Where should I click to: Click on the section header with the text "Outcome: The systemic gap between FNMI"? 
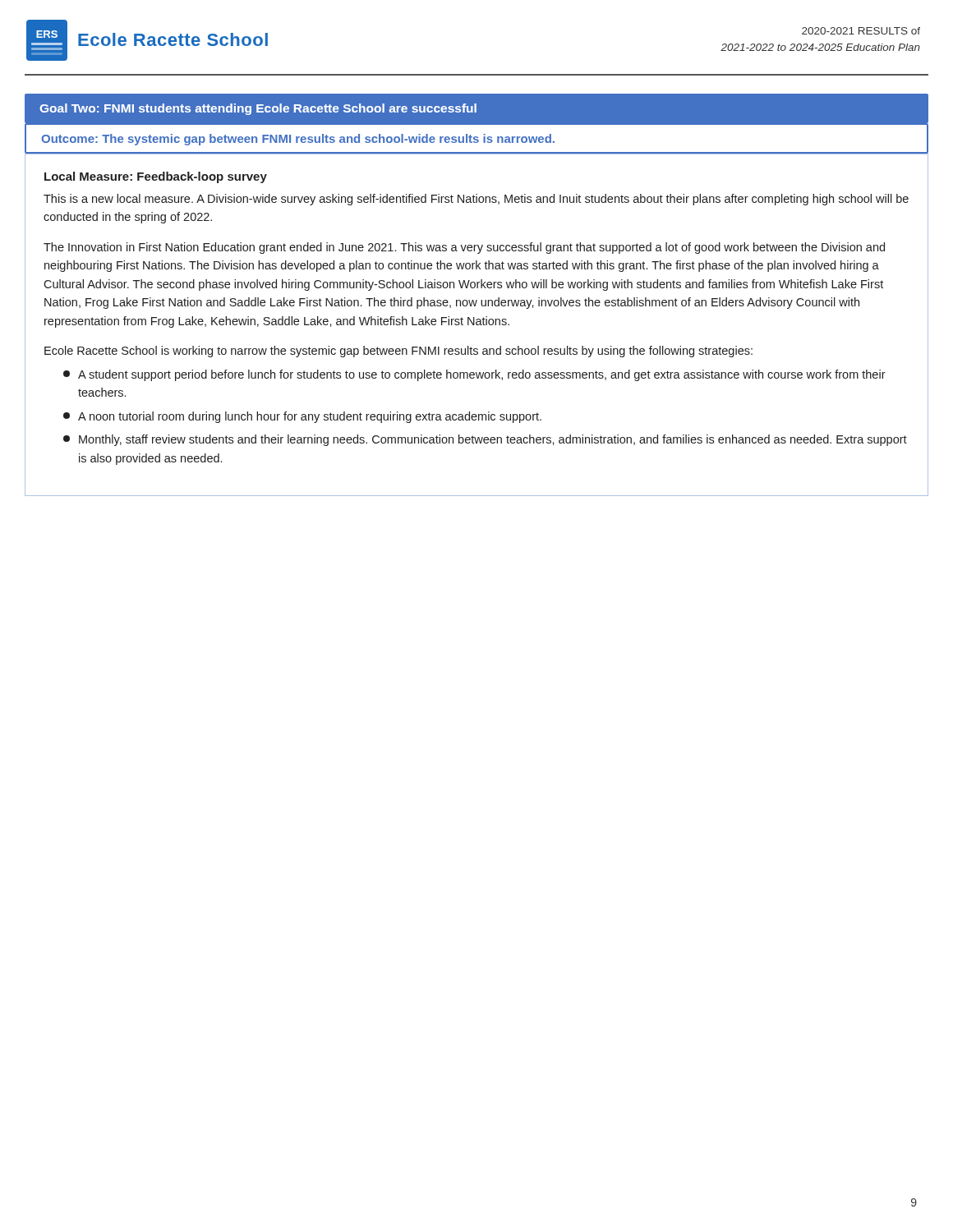[298, 138]
